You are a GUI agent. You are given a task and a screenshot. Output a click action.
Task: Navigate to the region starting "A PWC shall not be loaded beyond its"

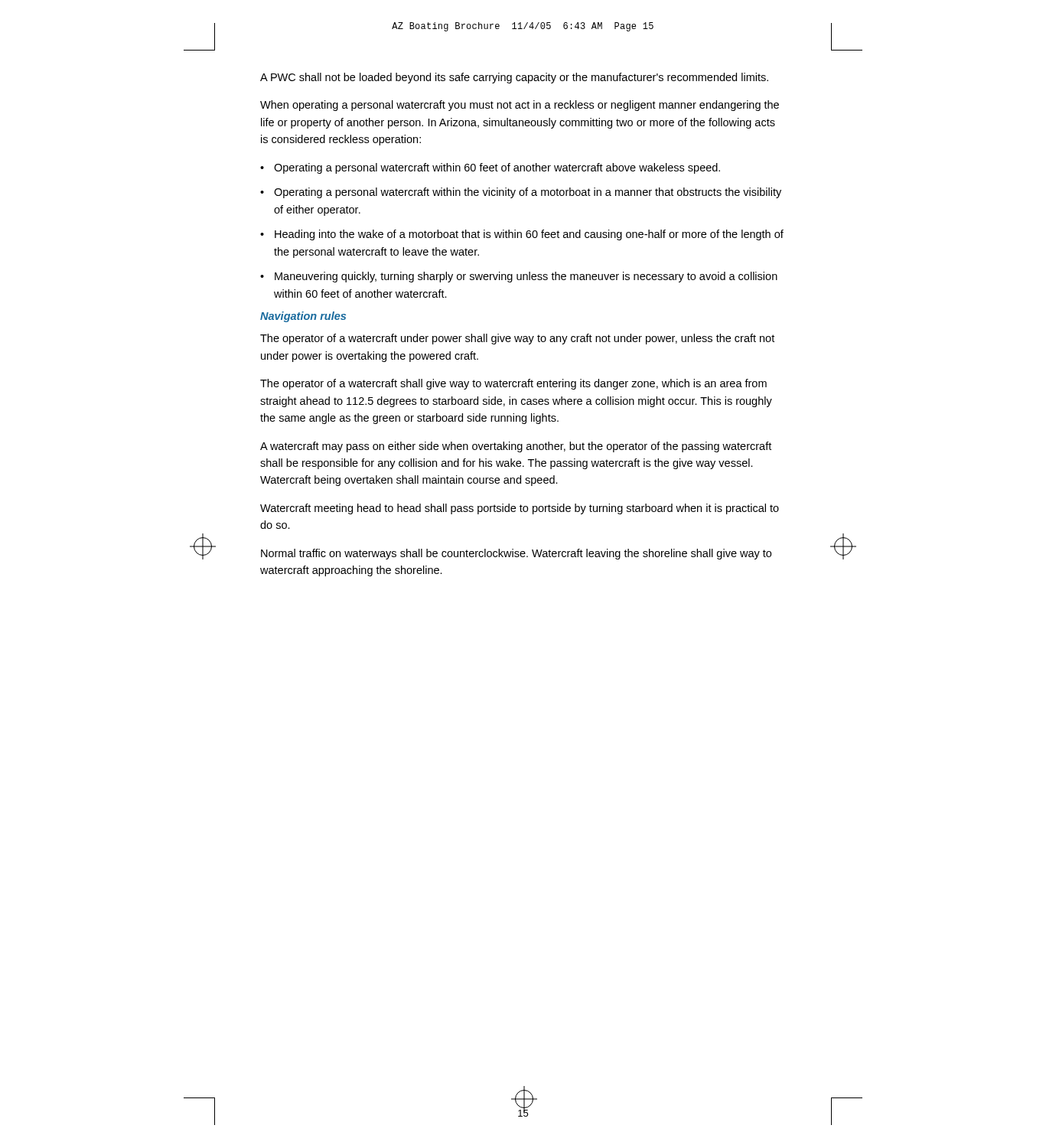[x=515, y=77]
